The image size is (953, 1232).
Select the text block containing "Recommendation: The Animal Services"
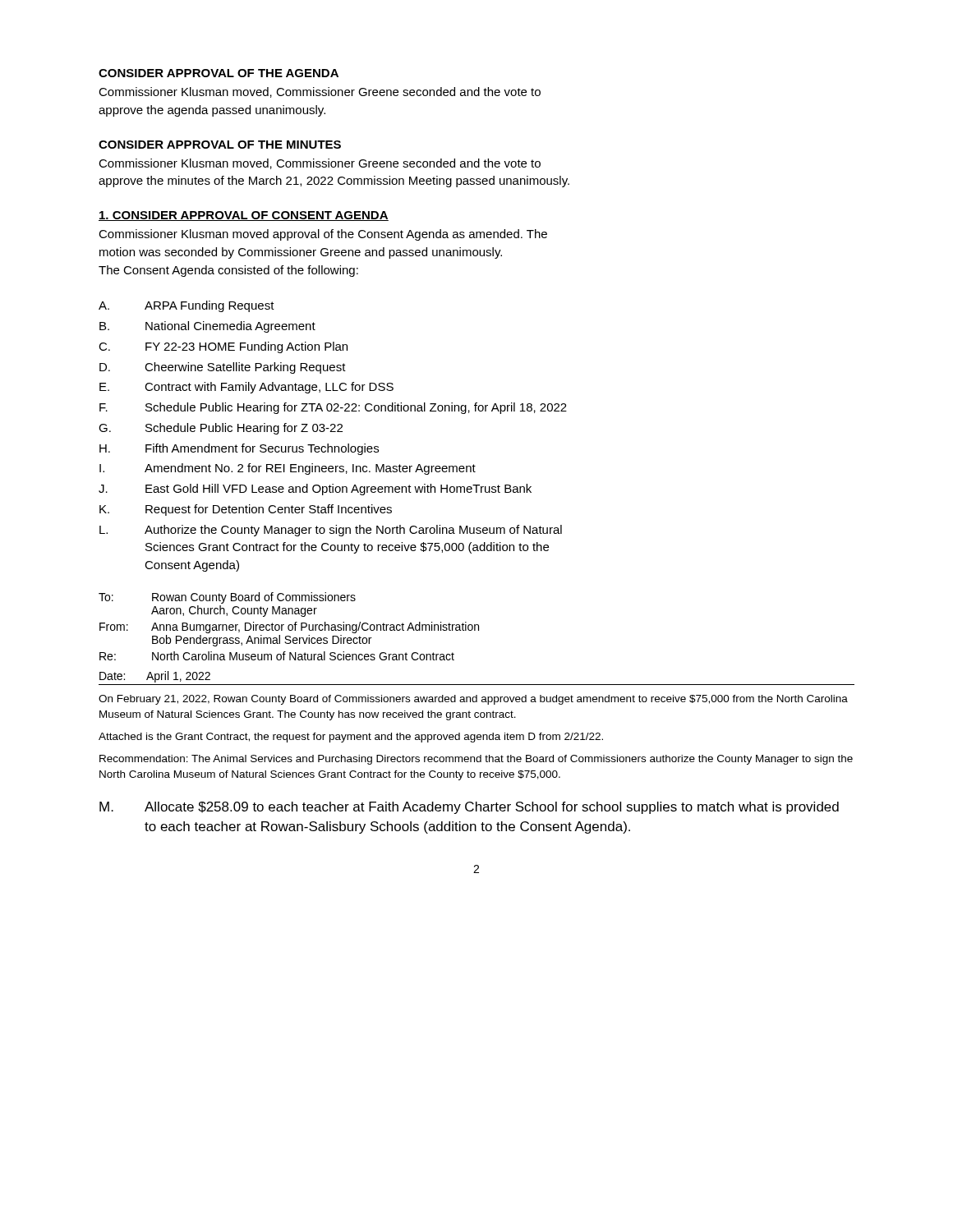point(476,767)
